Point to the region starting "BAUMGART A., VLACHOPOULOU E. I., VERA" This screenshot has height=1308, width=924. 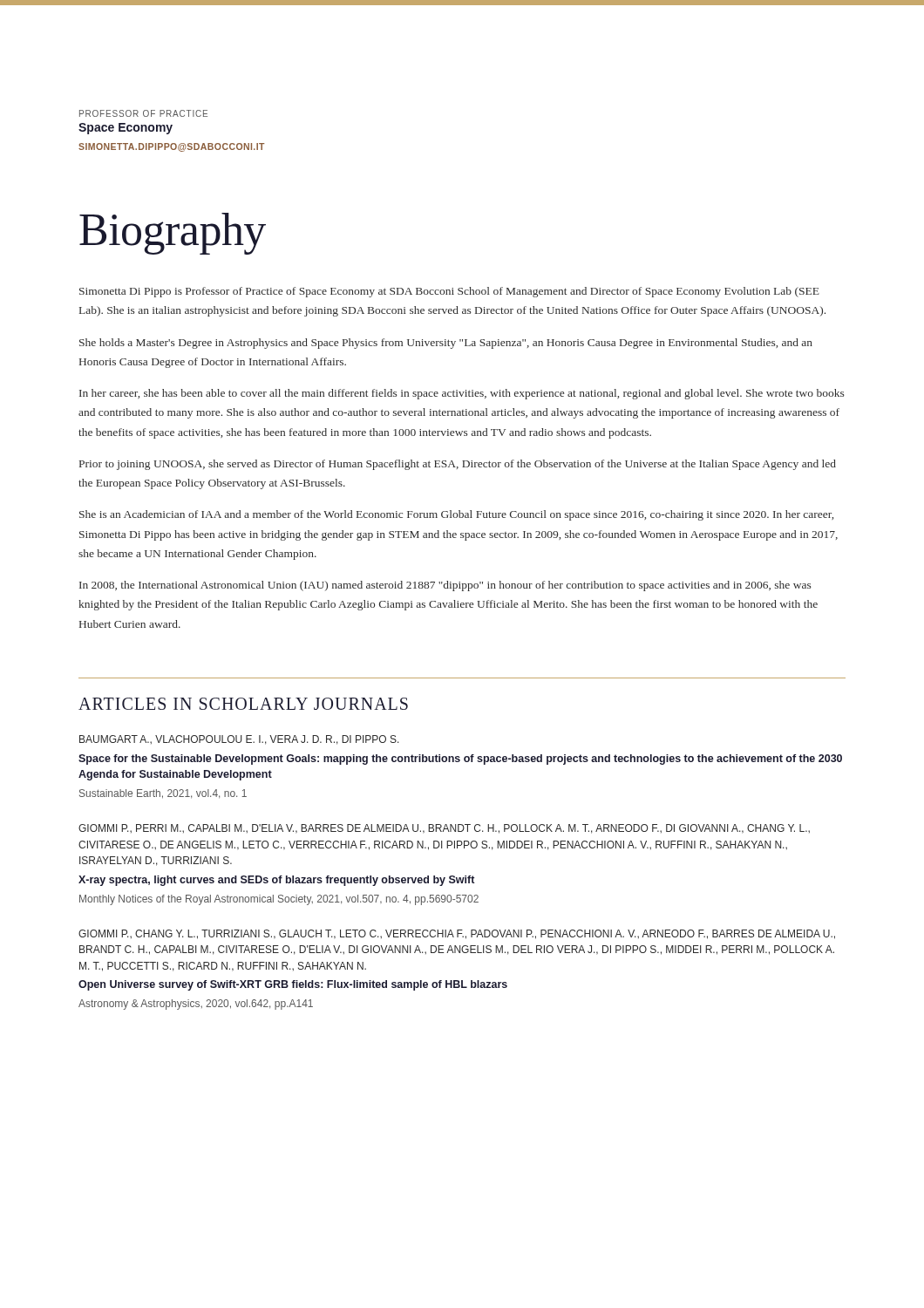coord(462,766)
